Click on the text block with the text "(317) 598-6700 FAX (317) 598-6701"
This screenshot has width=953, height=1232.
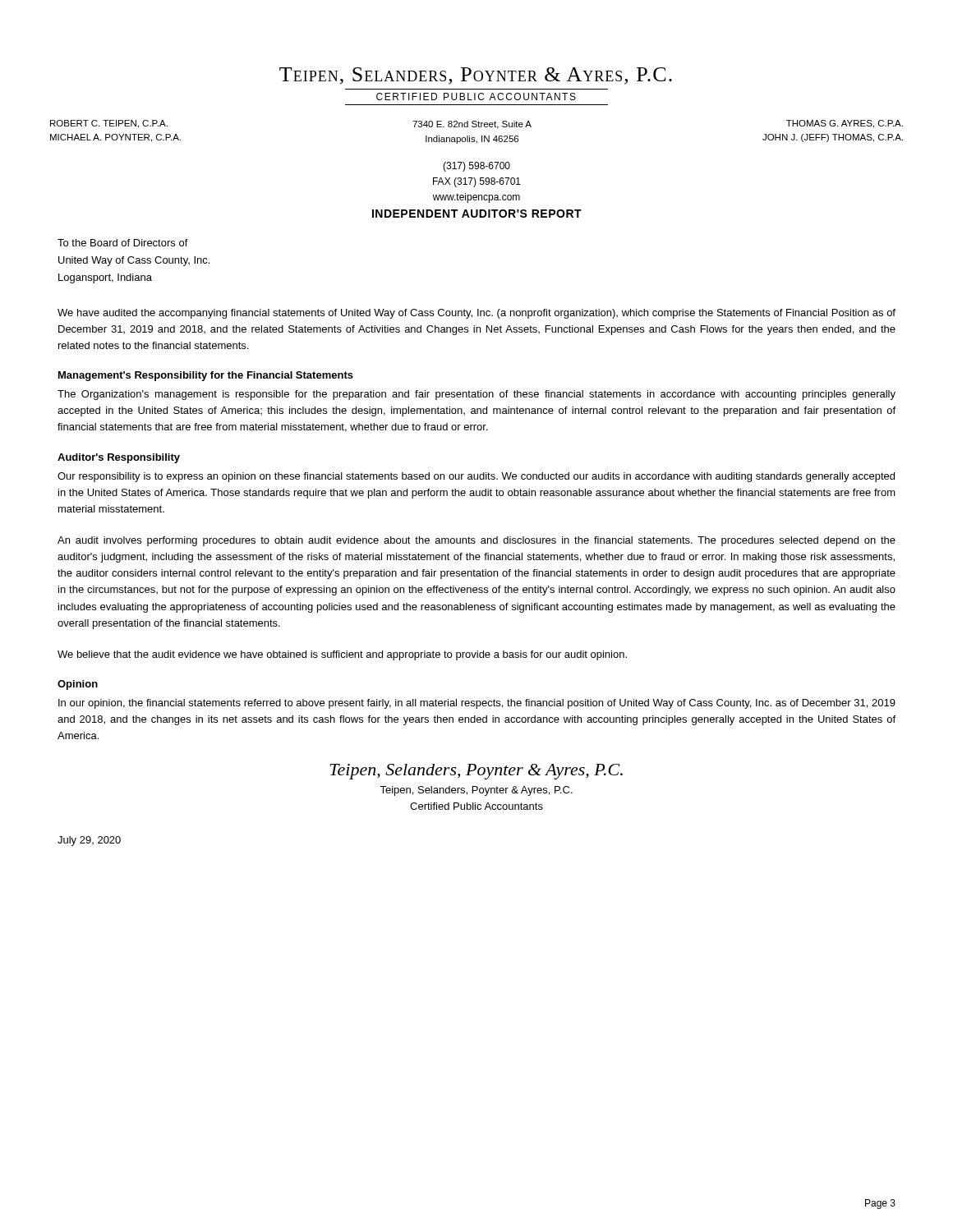[476, 182]
